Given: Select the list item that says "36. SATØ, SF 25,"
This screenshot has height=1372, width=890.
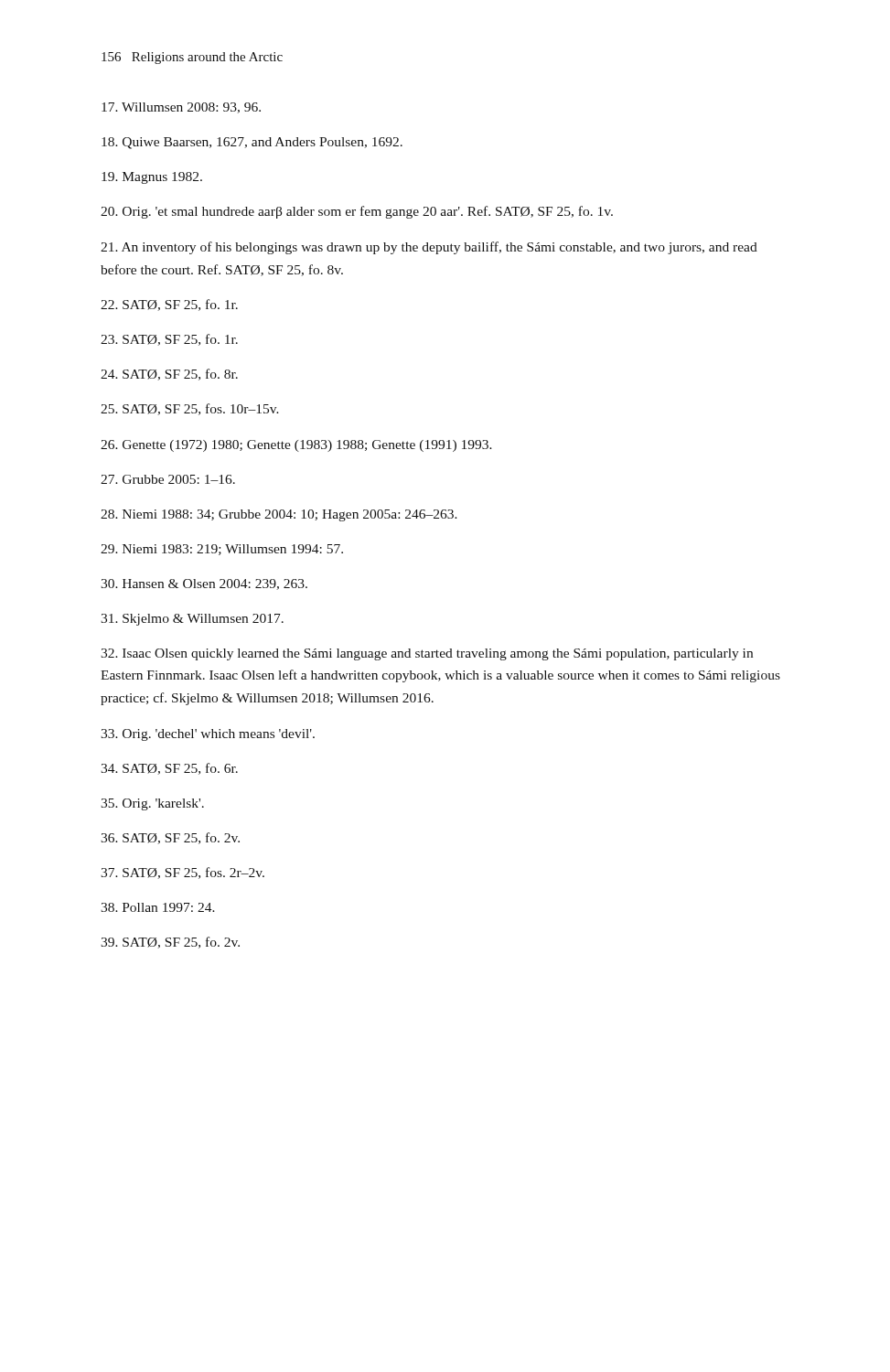Looking at the screenshot, I should point(171,837).
